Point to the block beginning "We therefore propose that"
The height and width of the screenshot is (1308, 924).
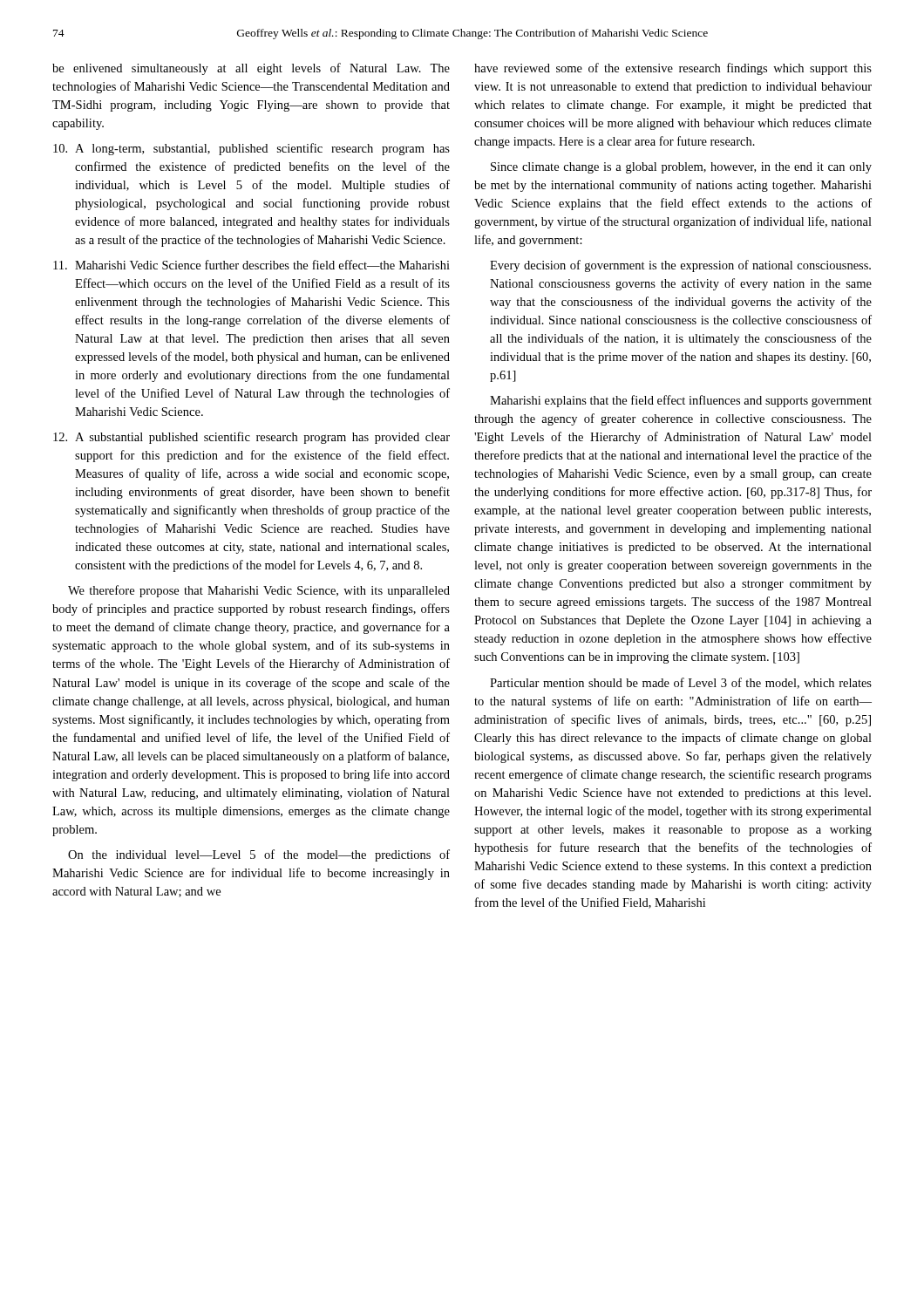pos(251,710)
